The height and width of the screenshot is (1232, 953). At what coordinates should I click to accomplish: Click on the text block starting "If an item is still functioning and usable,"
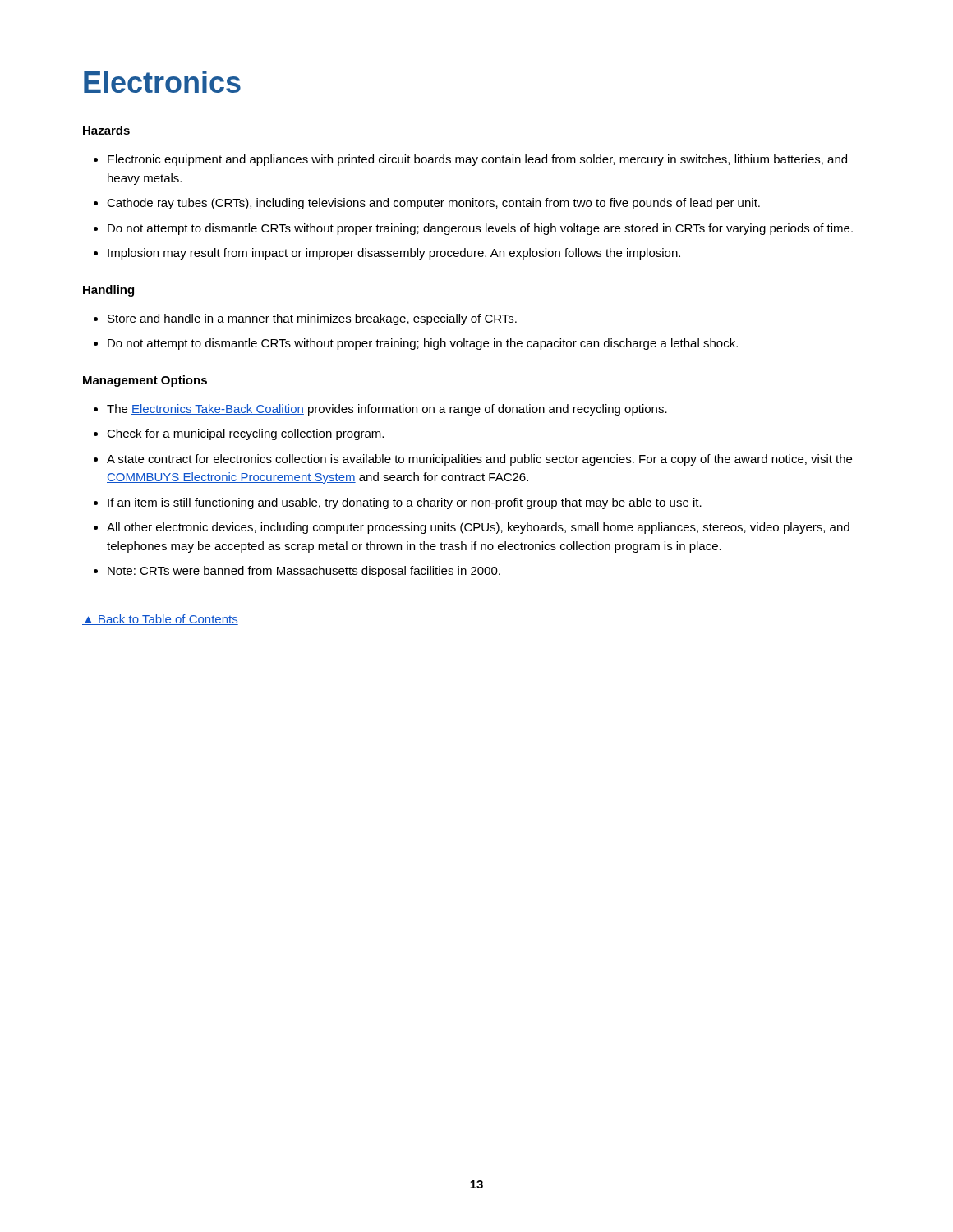[404, 502]
